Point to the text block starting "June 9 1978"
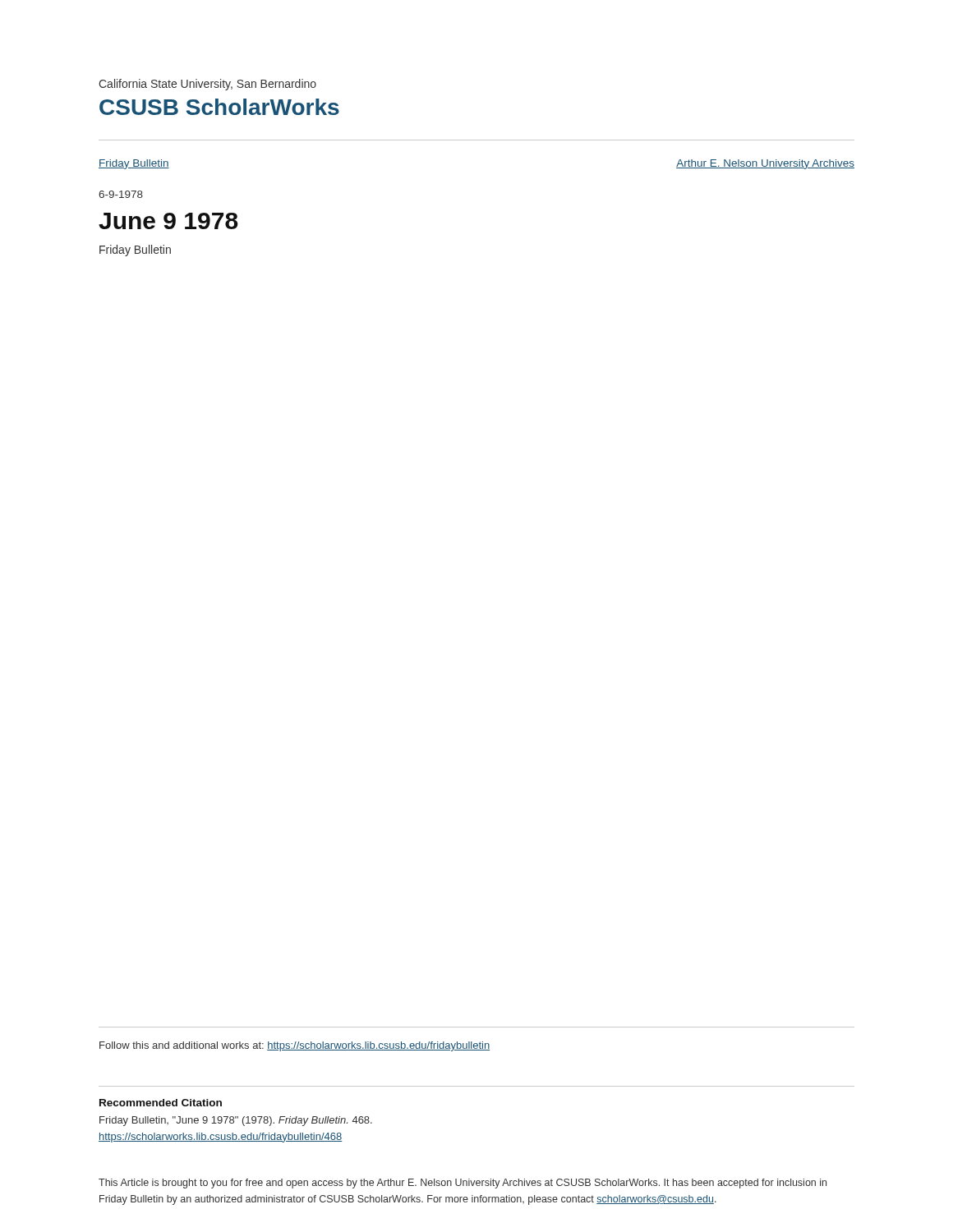 tap(168, 221)
